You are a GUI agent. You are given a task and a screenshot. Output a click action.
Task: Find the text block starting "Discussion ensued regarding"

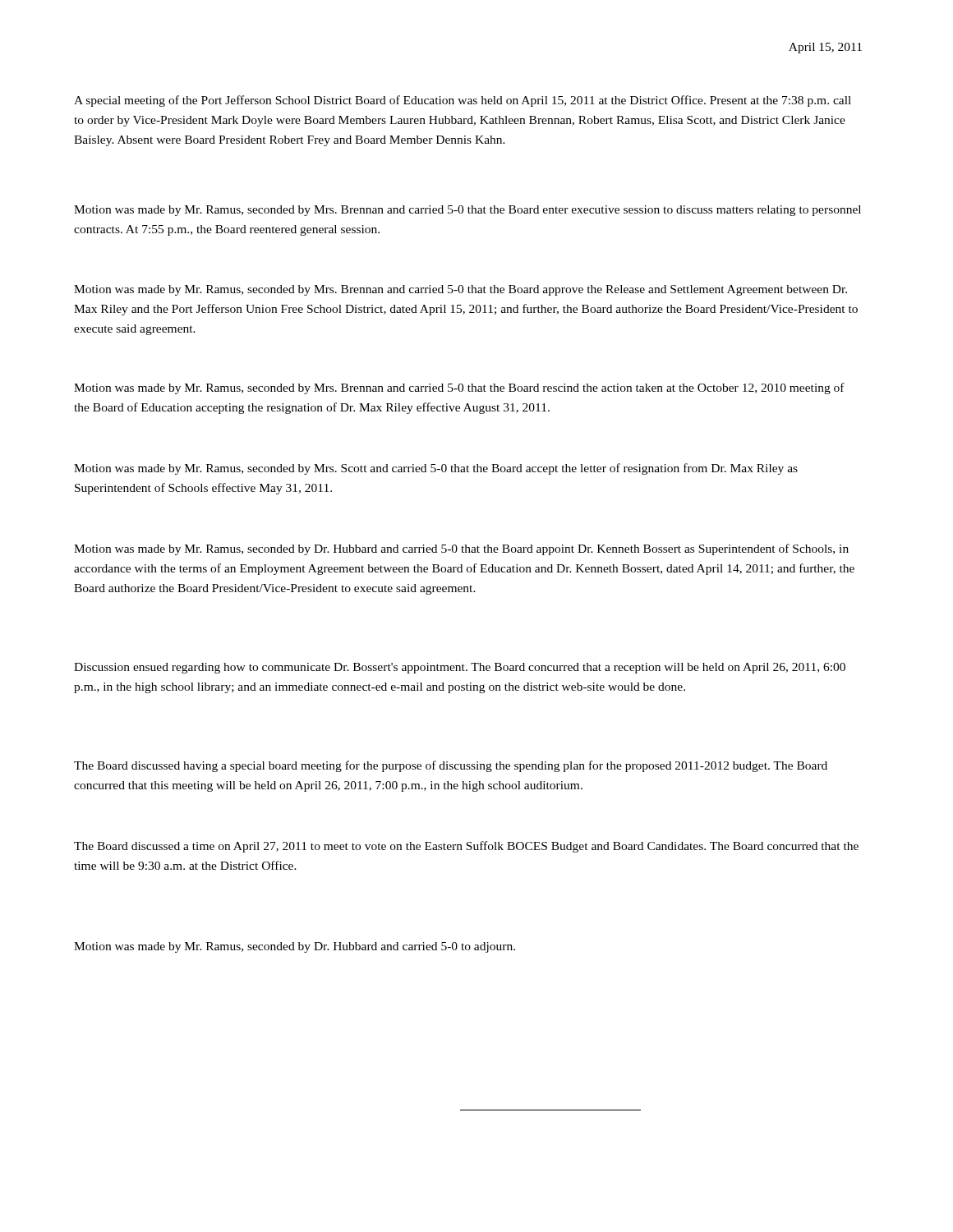tap(460, 676)
